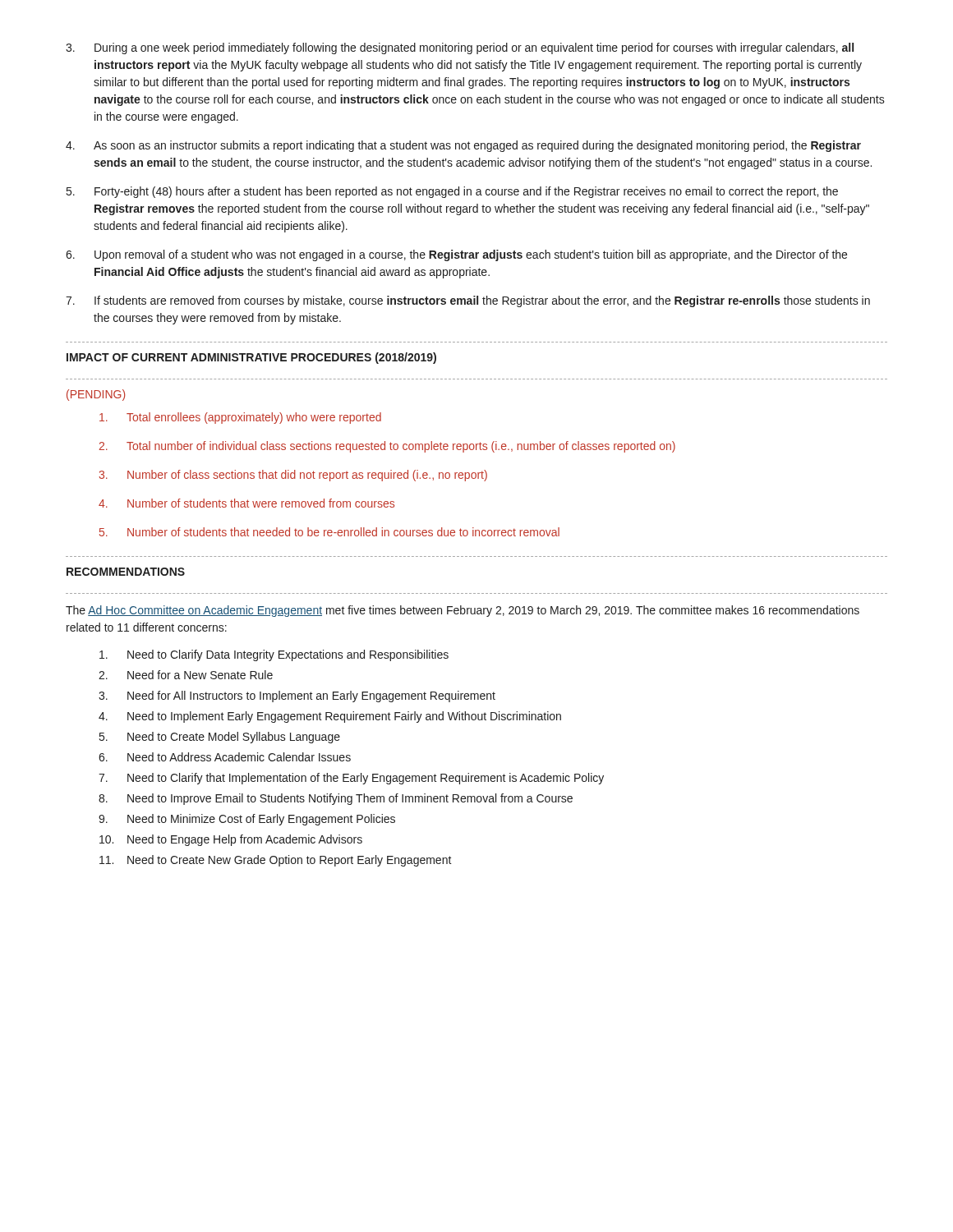Locate the list item that reads "6. Need to Address"
Viewport: 953px width, 1232px height.
tap(225, 758)
